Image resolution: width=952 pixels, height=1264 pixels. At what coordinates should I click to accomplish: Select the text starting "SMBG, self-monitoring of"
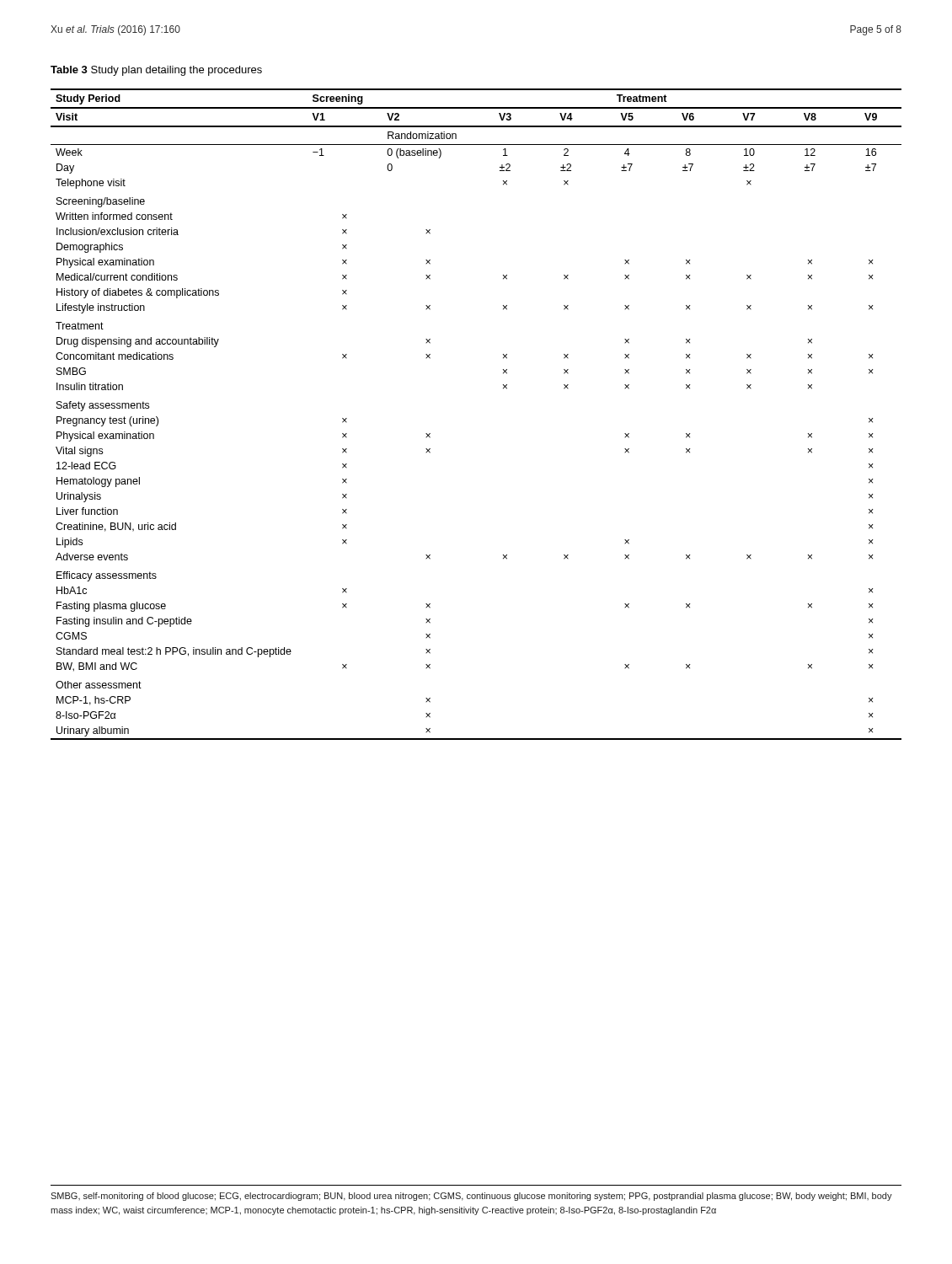[x=471, y=1203]
